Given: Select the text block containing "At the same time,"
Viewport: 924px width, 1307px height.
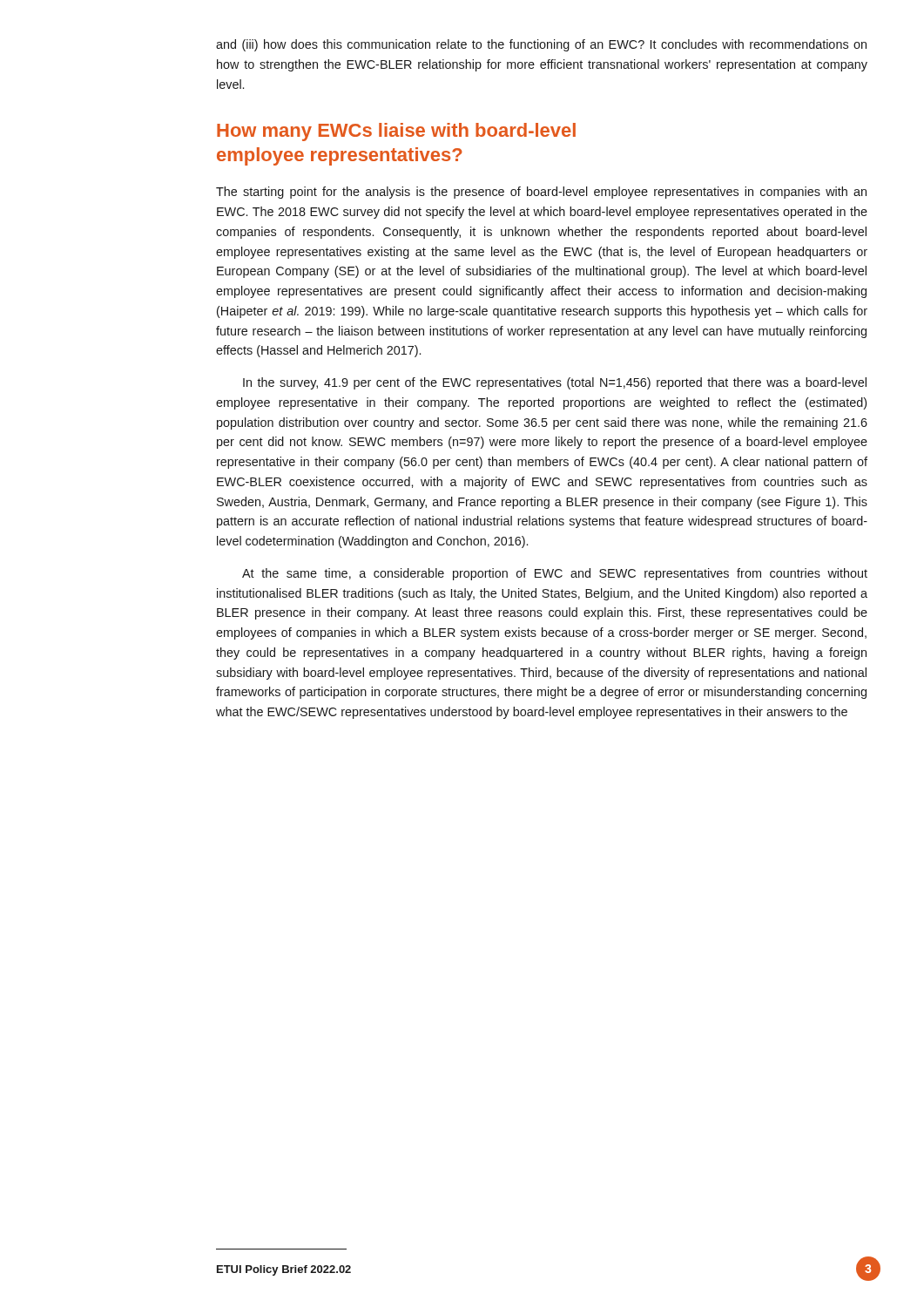Looking at the screenshot, I should 542,643.
